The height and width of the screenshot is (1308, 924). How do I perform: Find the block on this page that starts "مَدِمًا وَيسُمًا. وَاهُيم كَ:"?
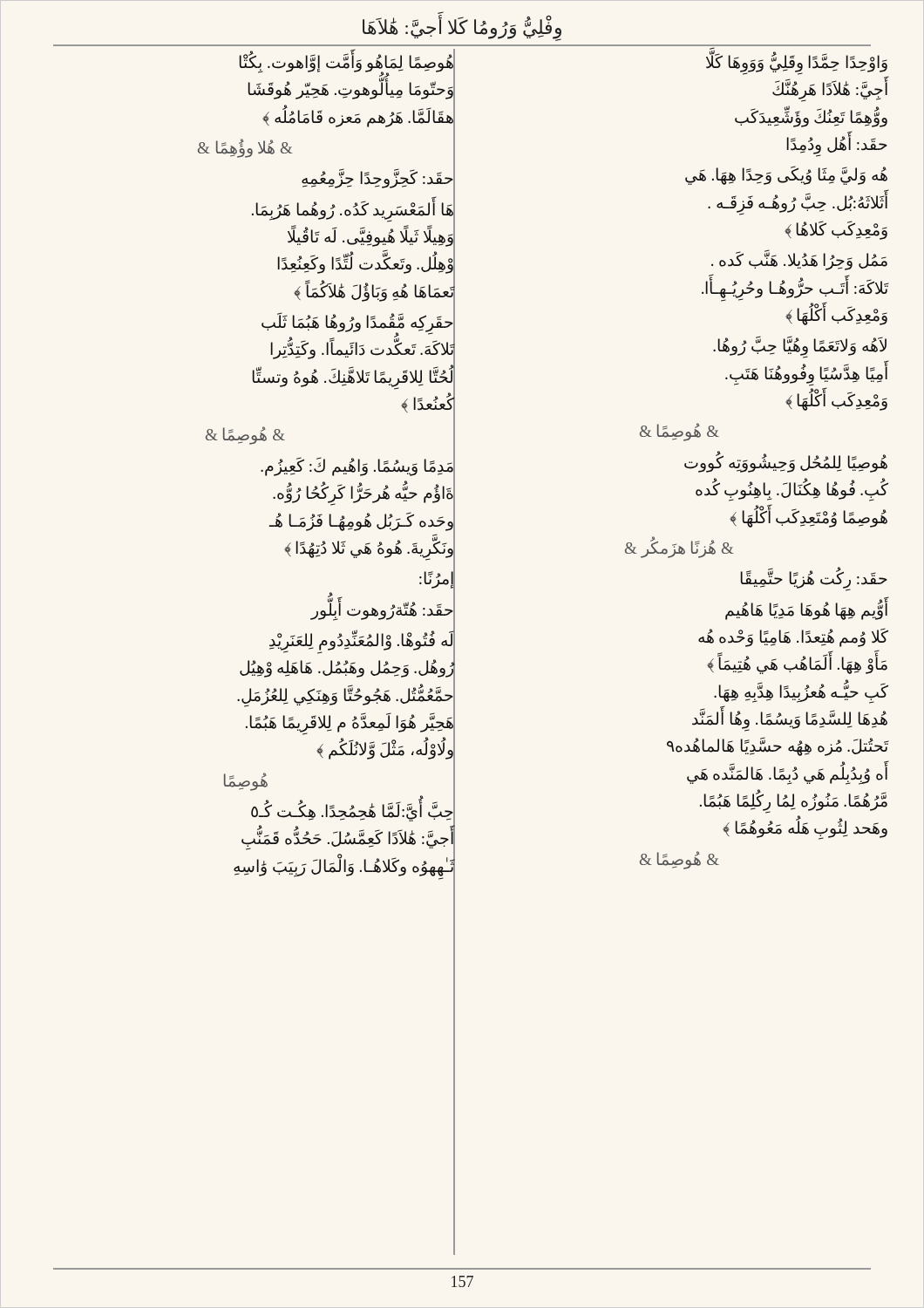tap(357, 507)
